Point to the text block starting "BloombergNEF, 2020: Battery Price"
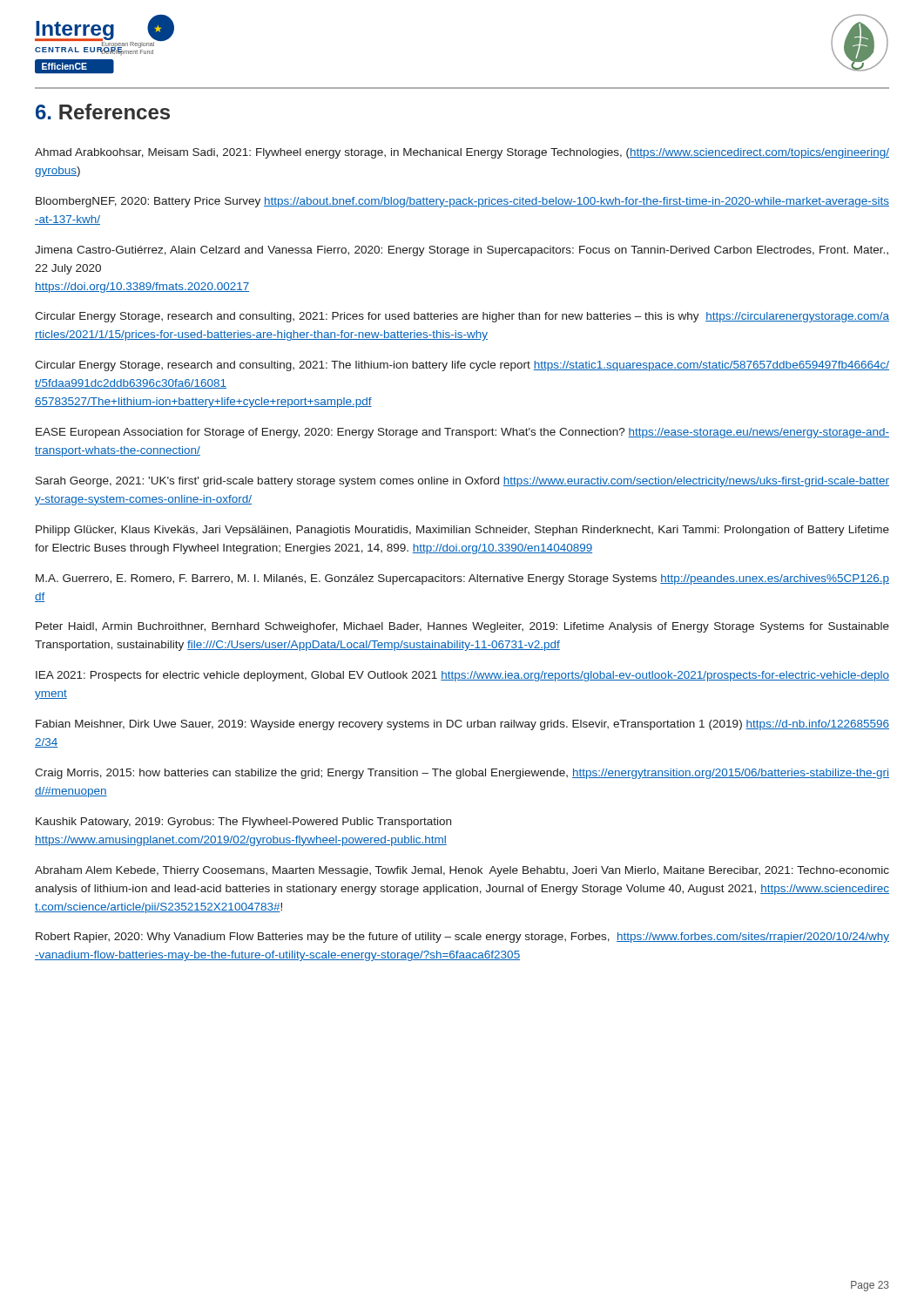Screen dimensions: 1307x924 (x=462, y=210)
